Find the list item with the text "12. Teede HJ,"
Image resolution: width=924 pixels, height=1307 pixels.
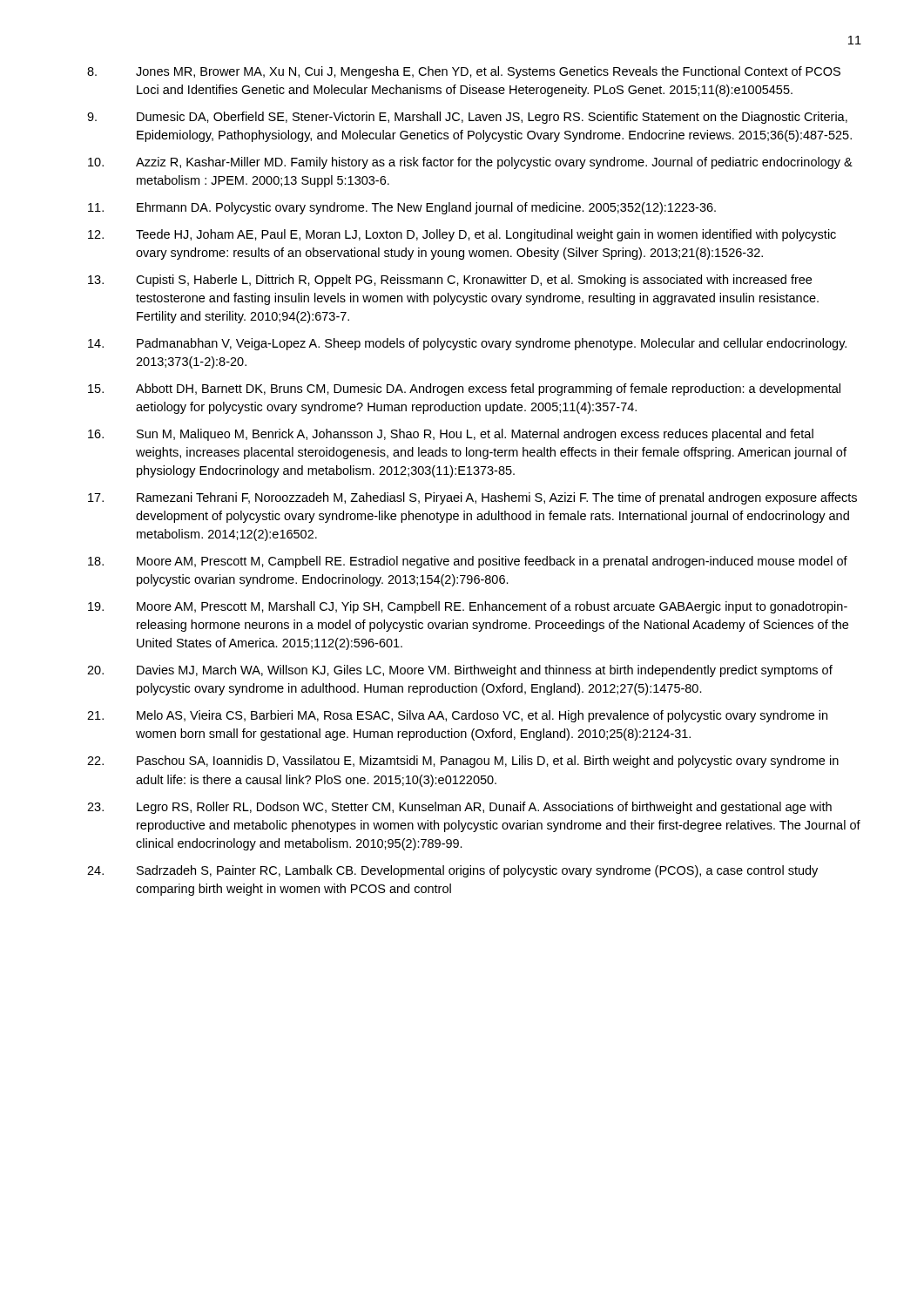(474, 244)
